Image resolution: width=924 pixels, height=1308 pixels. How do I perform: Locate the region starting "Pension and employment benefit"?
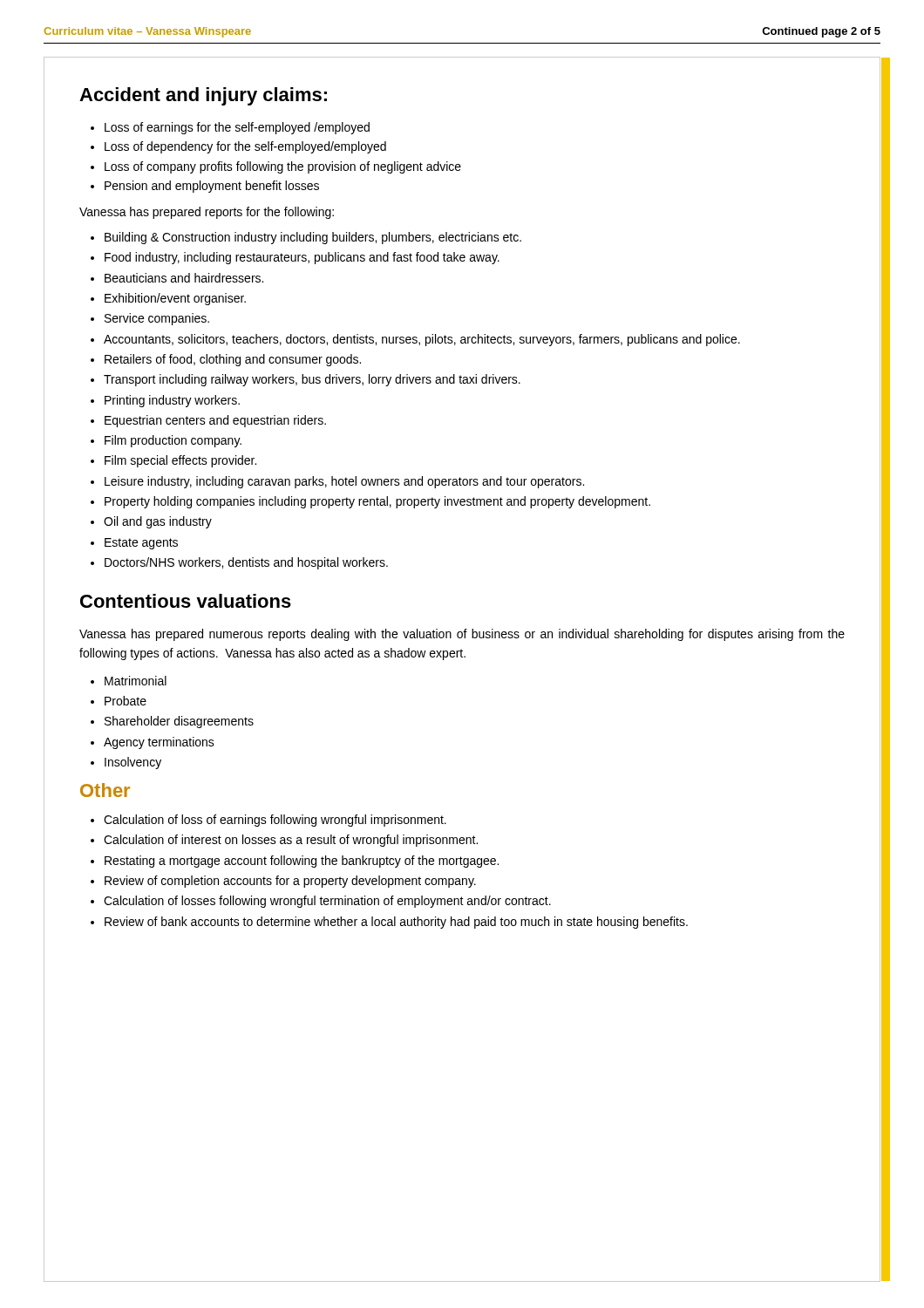[205, 187]
